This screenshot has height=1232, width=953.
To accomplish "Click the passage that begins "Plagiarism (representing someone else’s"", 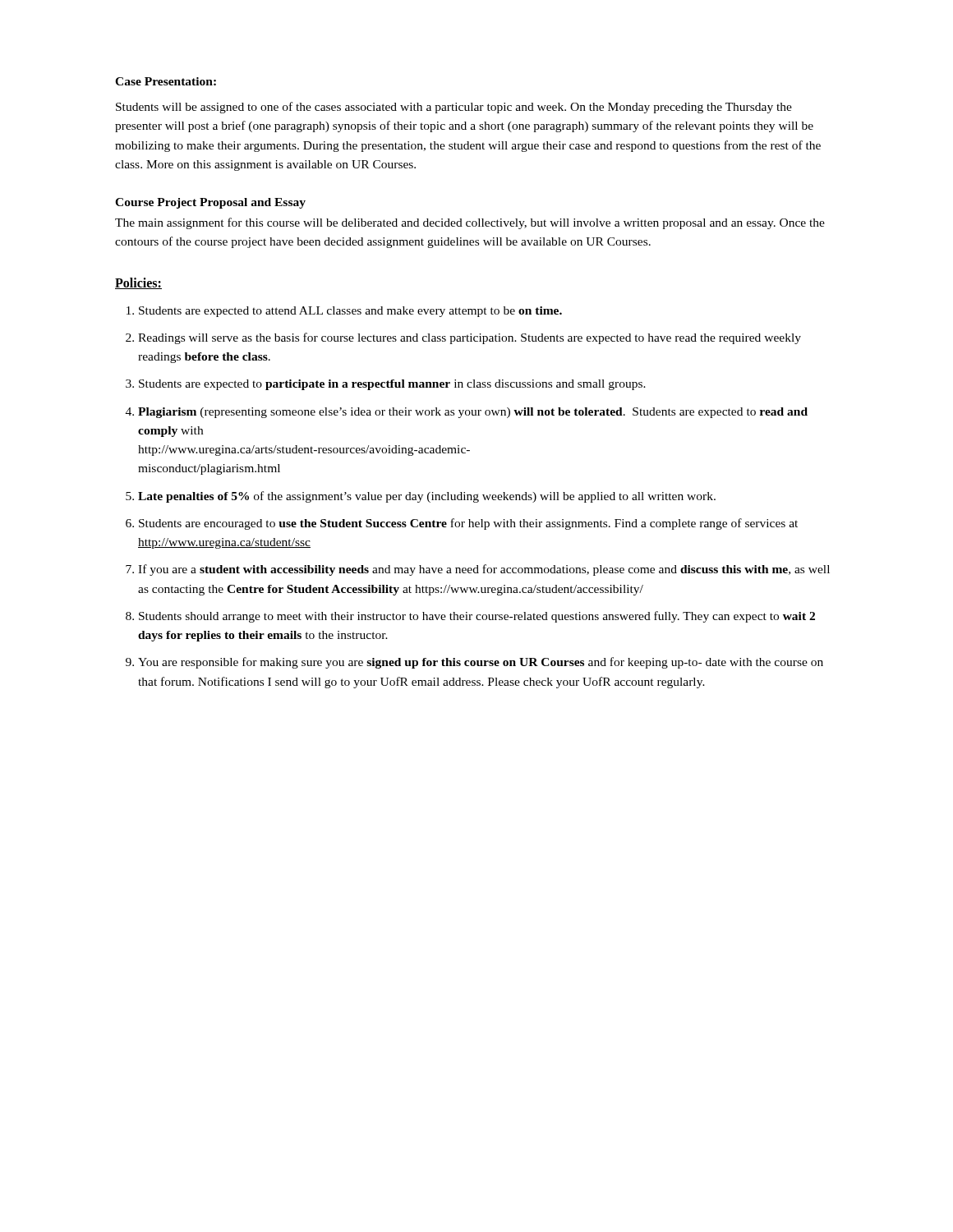I will point(473,413).
